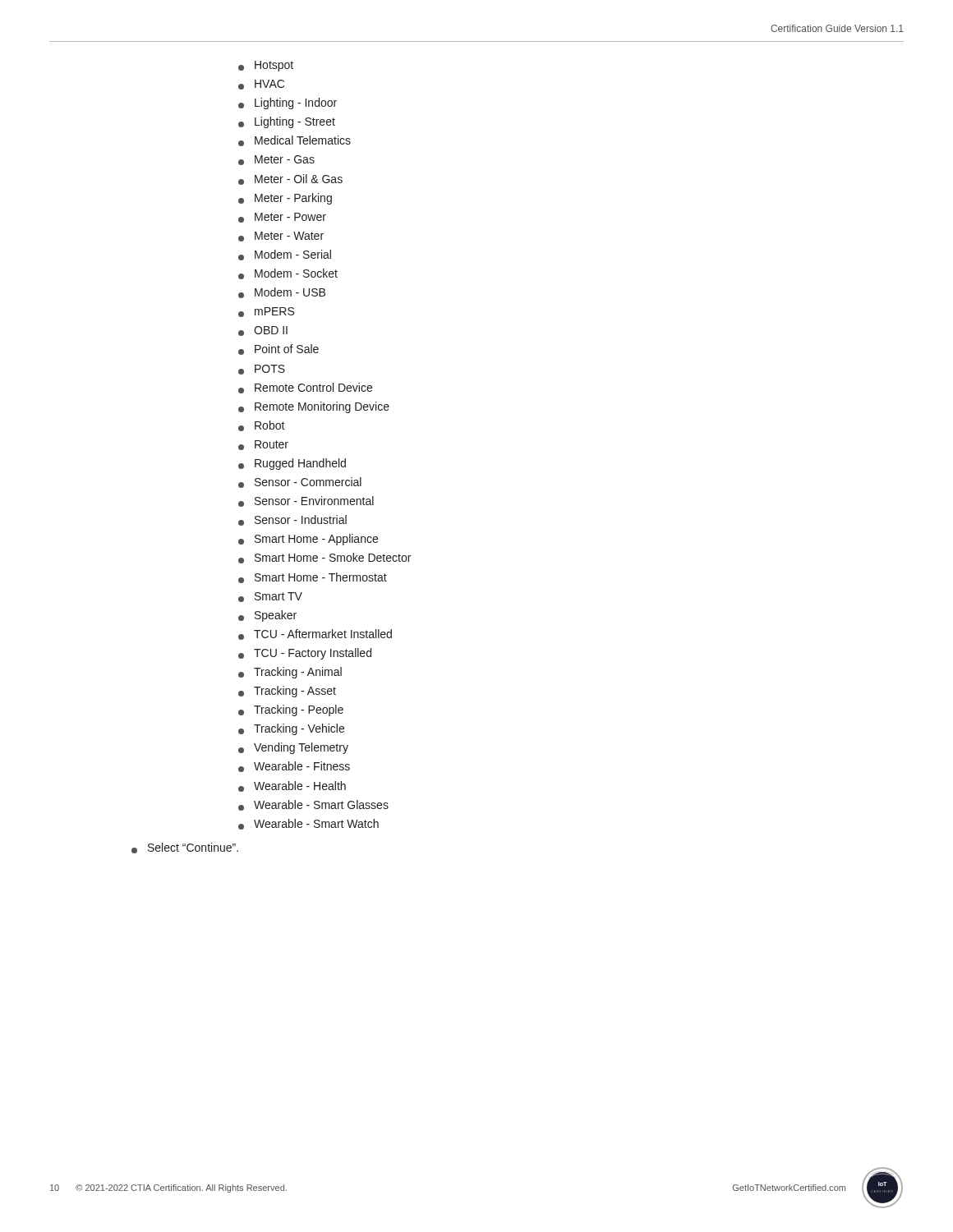Locate the list item with the text "Meter - Oil & Gas"
This screenshot has height=1232, width=953.
(x=290, y=179)
